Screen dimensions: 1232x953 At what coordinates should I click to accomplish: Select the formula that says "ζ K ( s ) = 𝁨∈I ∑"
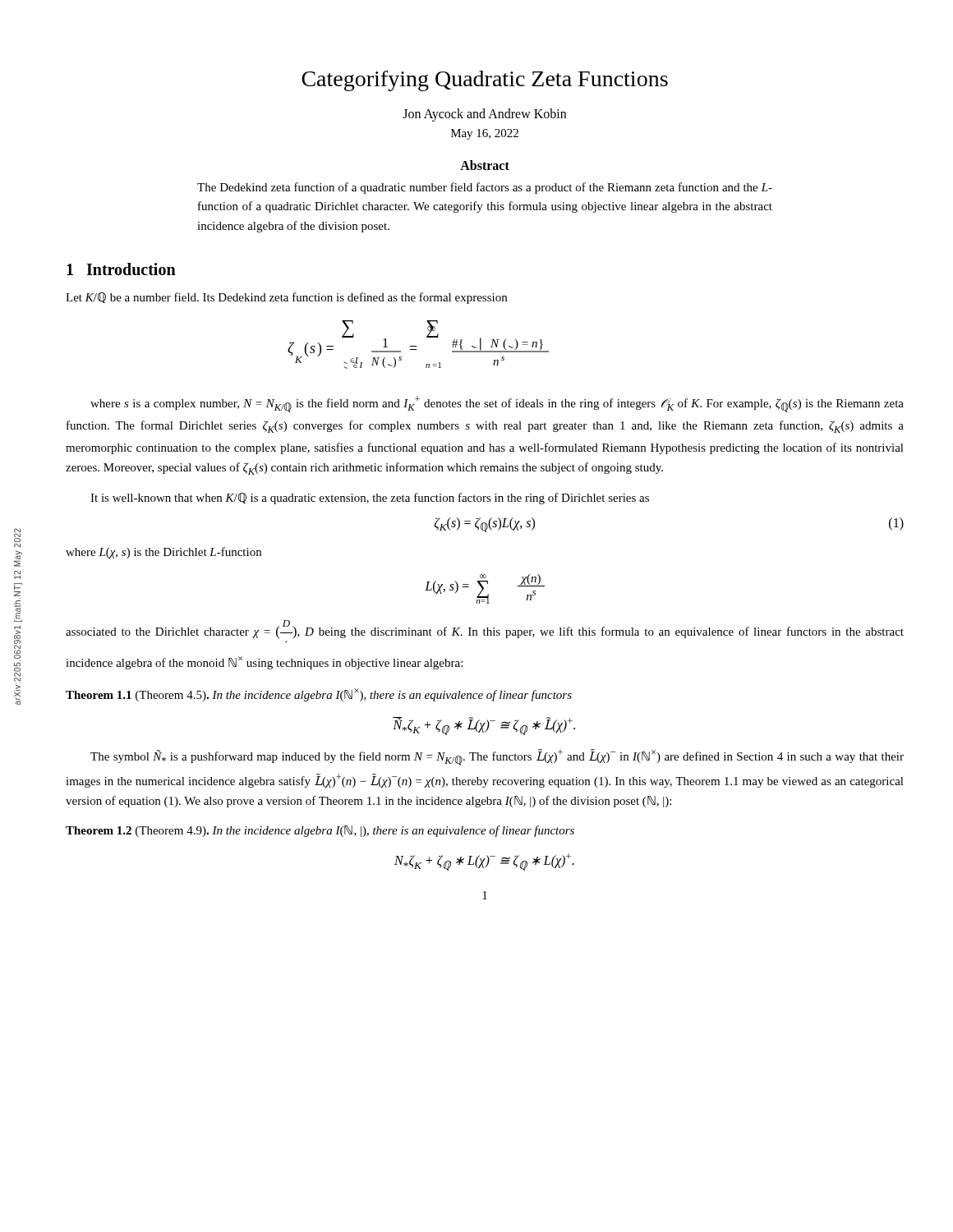coord(485,349)
